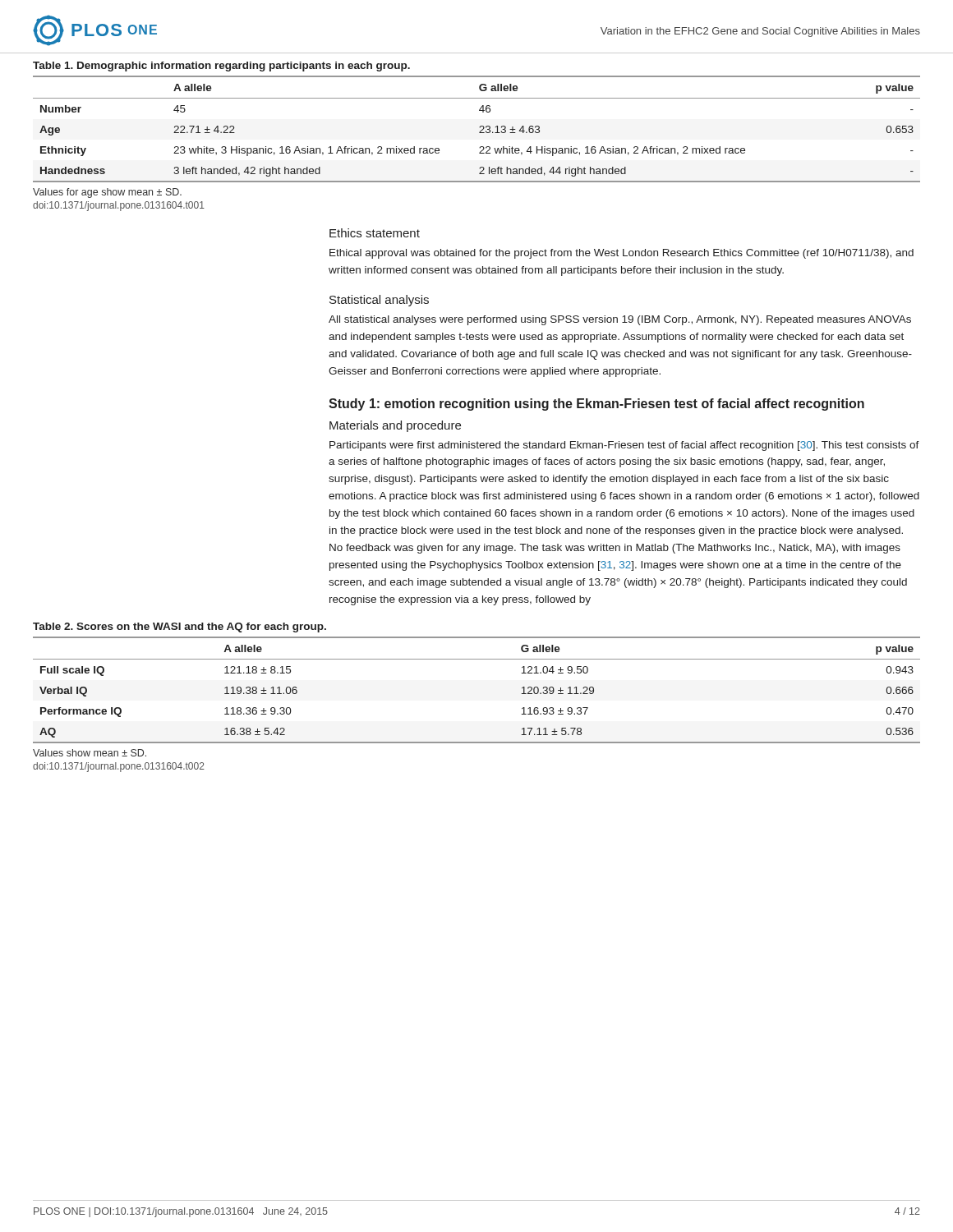953x1232 pixels.
Task: Locate the footnote with the text "Values show mean"
Action: point(90,753)
